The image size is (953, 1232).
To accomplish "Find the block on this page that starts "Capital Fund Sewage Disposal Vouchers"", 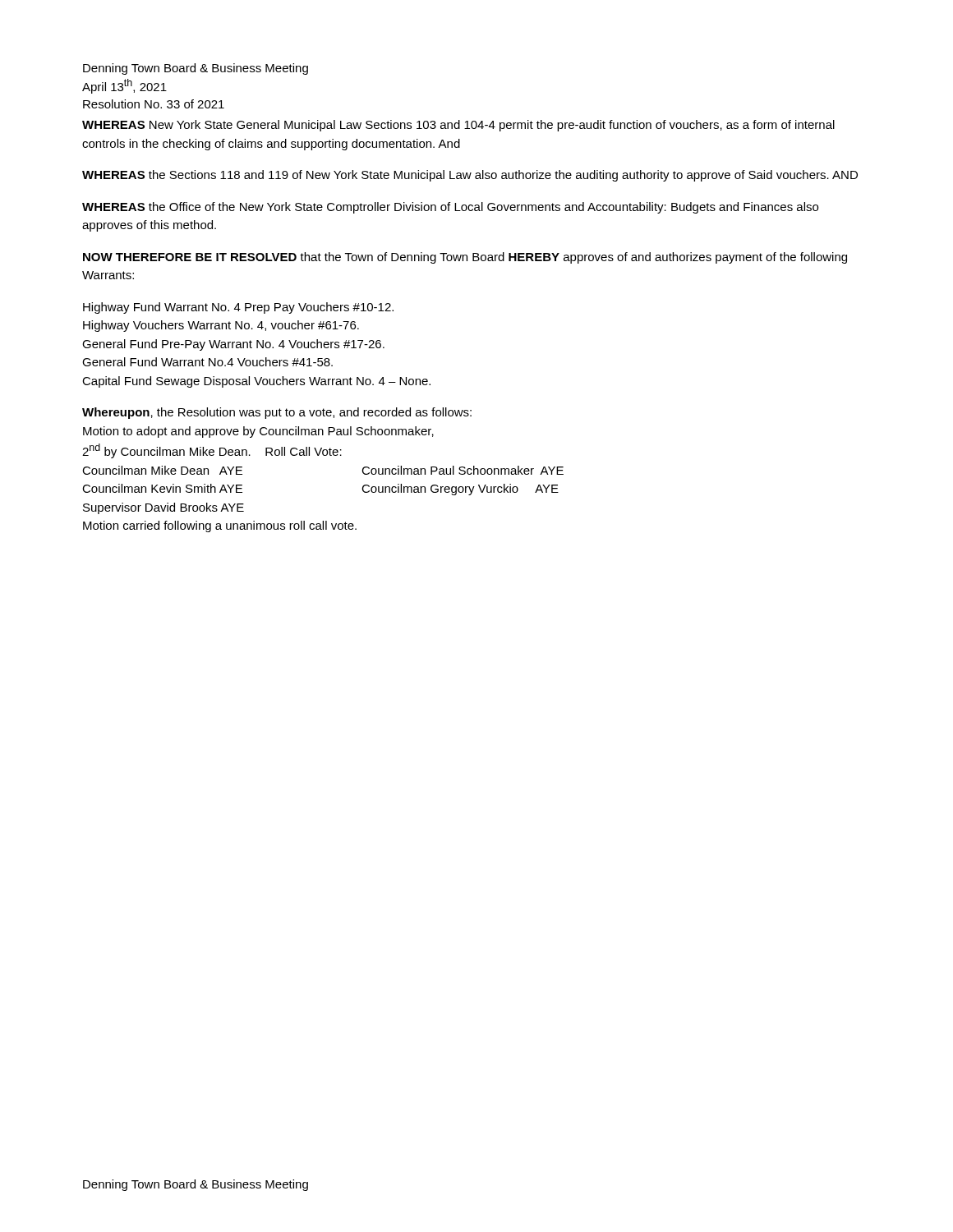I will (x=257, y=380).
